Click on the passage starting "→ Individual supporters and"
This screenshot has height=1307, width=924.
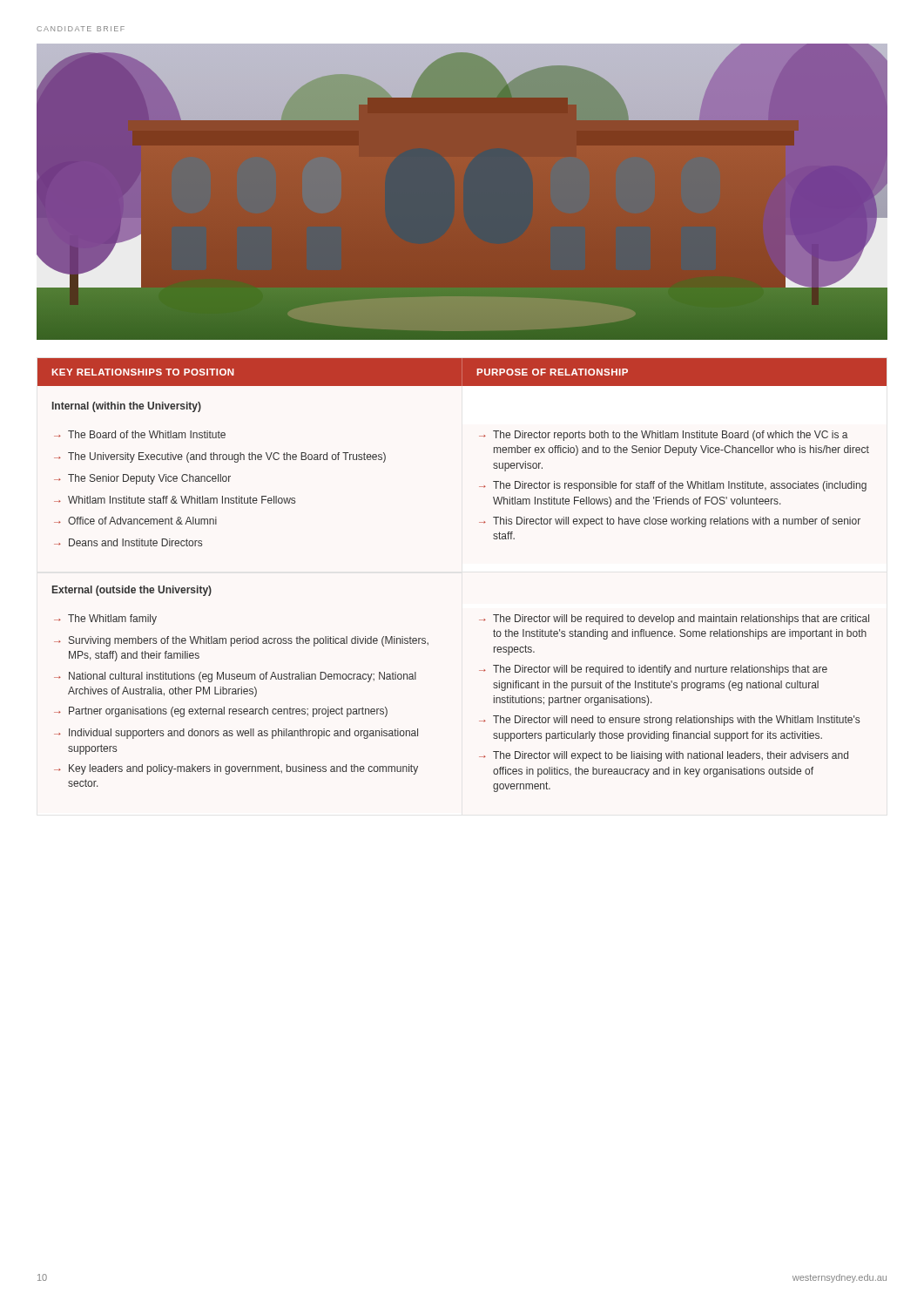click(249, 741)
